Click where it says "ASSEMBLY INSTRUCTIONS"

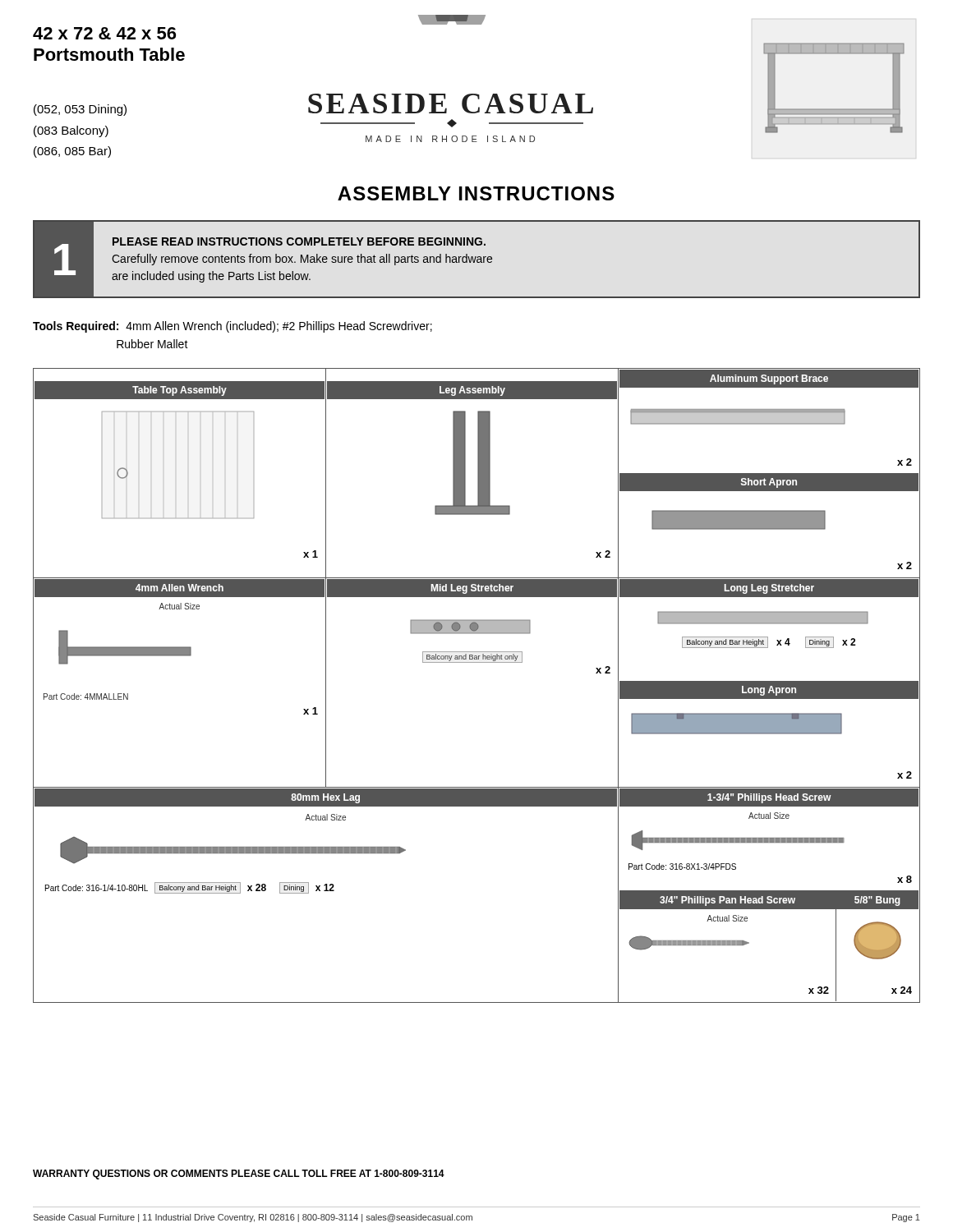[476, 193]
